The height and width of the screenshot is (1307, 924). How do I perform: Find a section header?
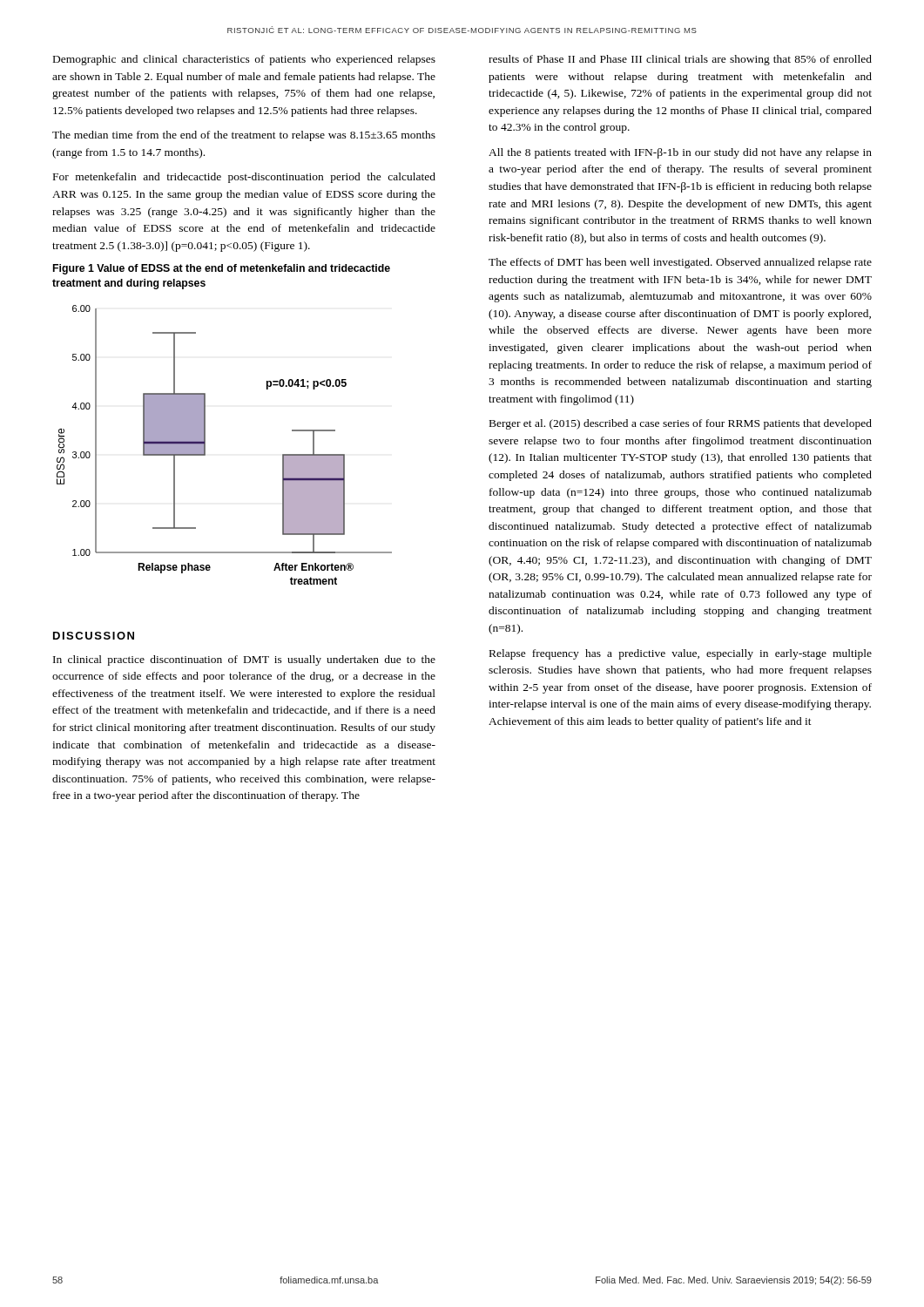click(94, 636)
